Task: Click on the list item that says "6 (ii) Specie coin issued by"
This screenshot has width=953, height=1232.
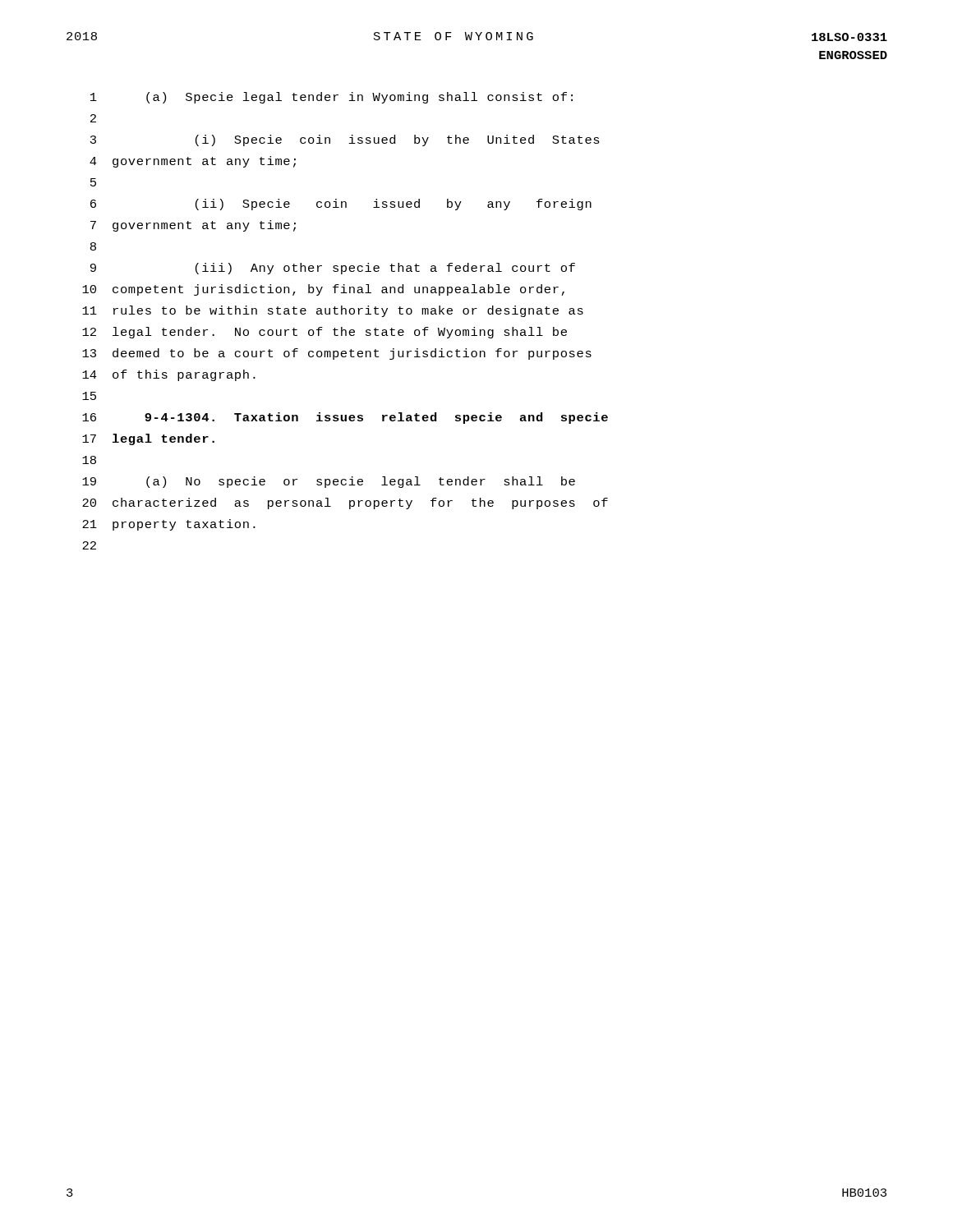Action: pyautogui.click(x=476, y=205)
